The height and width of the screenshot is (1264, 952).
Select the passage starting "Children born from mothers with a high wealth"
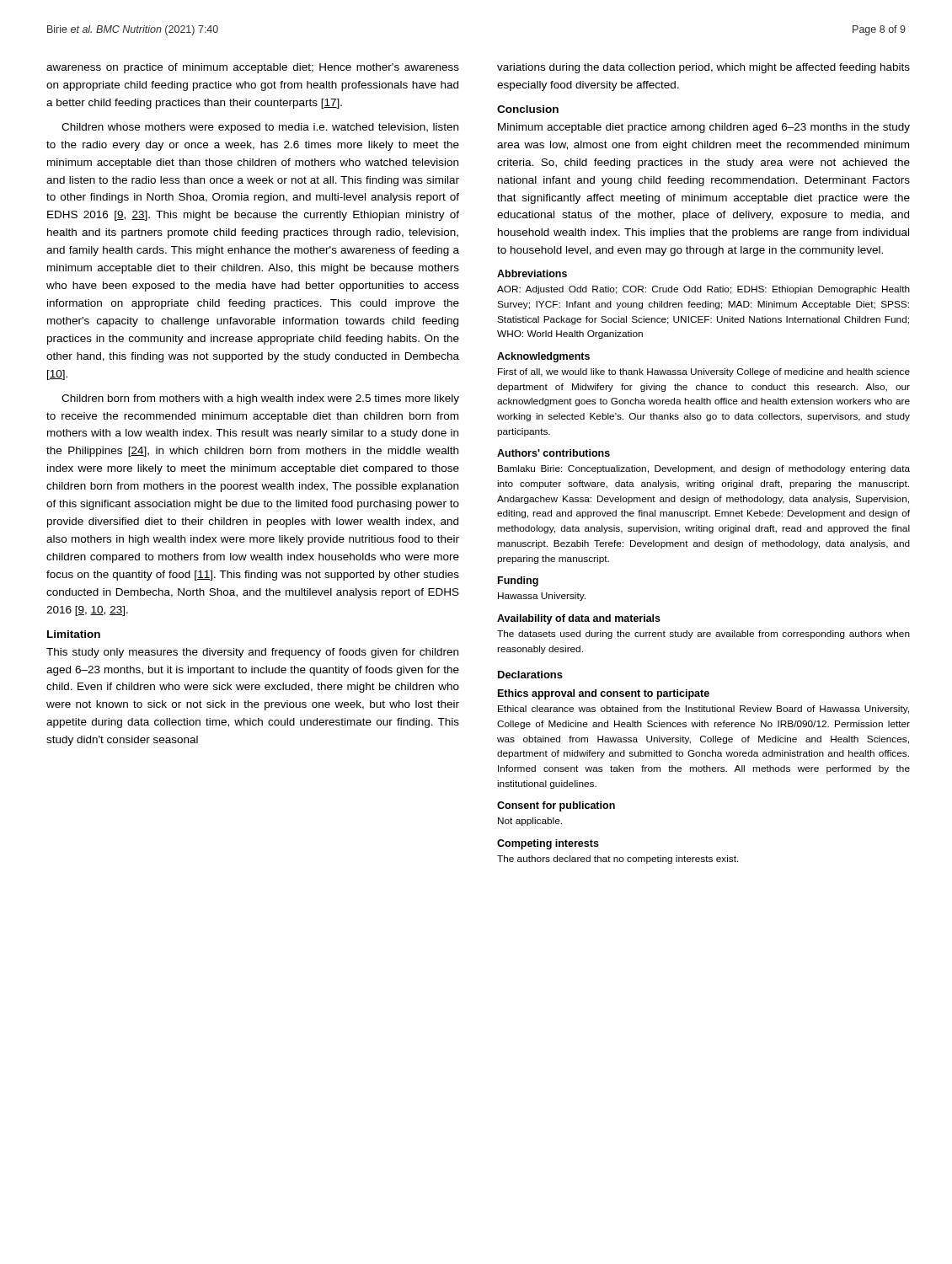point(253,504)
